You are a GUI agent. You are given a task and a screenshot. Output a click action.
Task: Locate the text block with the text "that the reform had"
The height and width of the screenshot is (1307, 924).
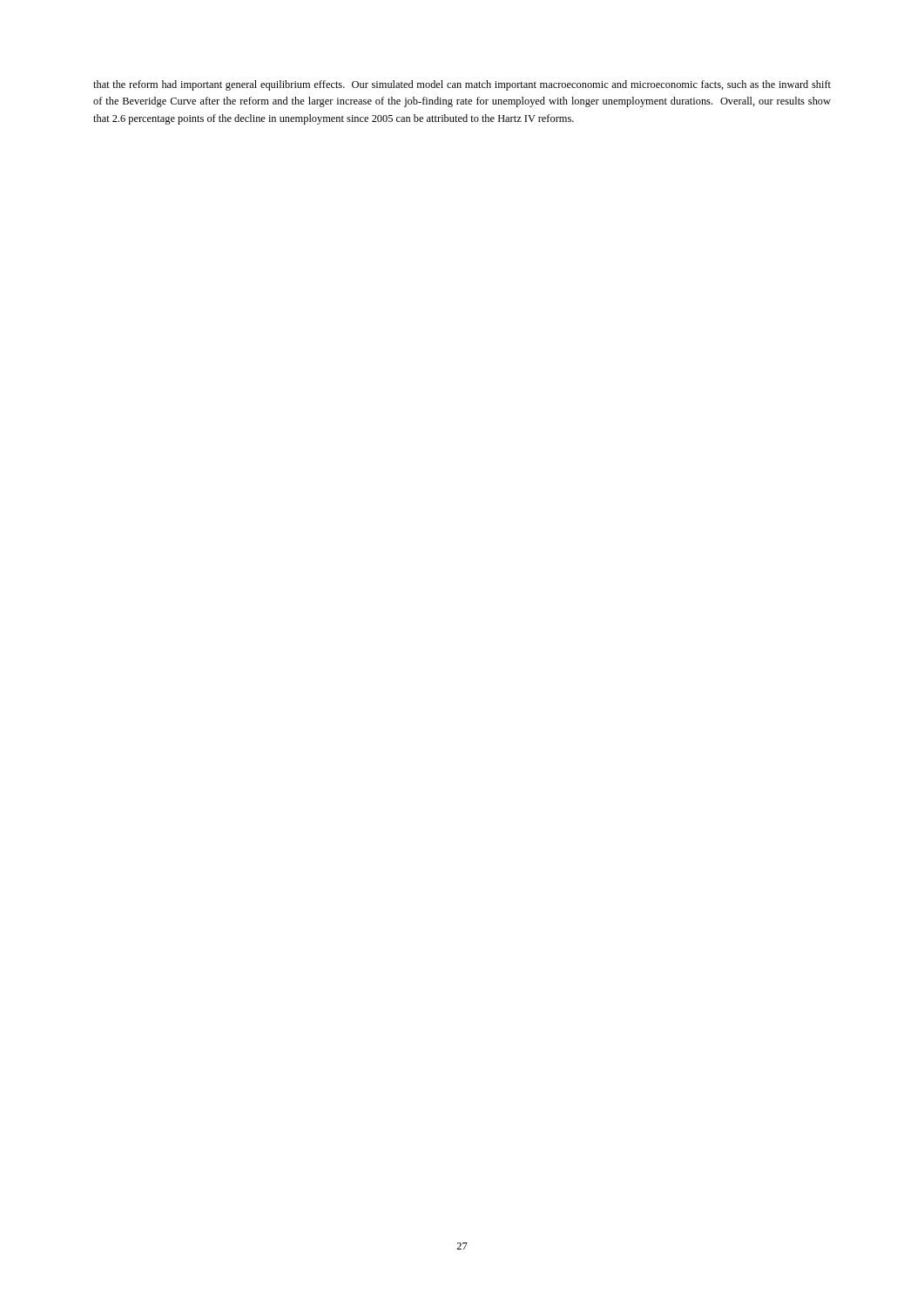point(462,101)
